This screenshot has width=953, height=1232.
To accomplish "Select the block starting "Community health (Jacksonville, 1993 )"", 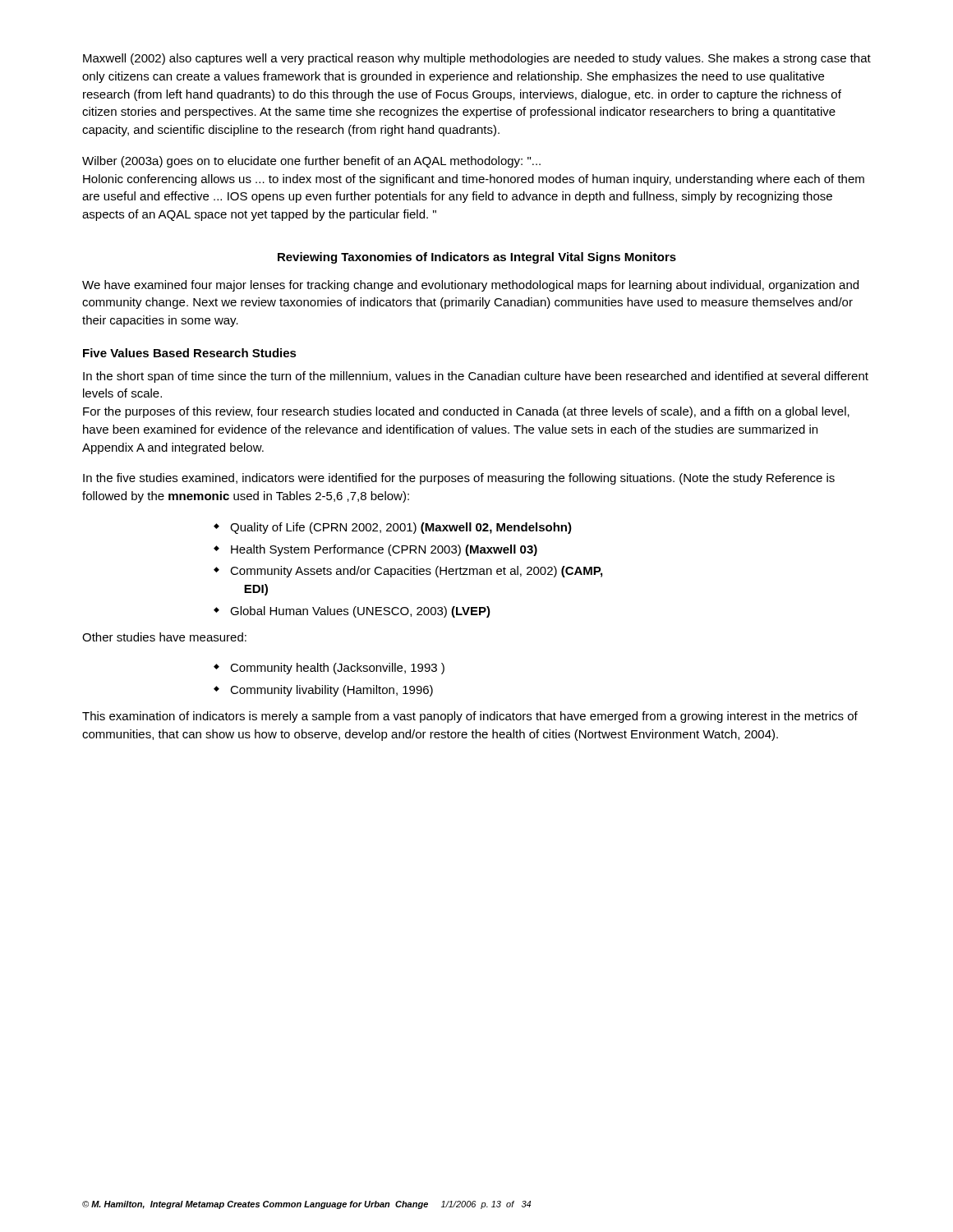I will 338,668.
